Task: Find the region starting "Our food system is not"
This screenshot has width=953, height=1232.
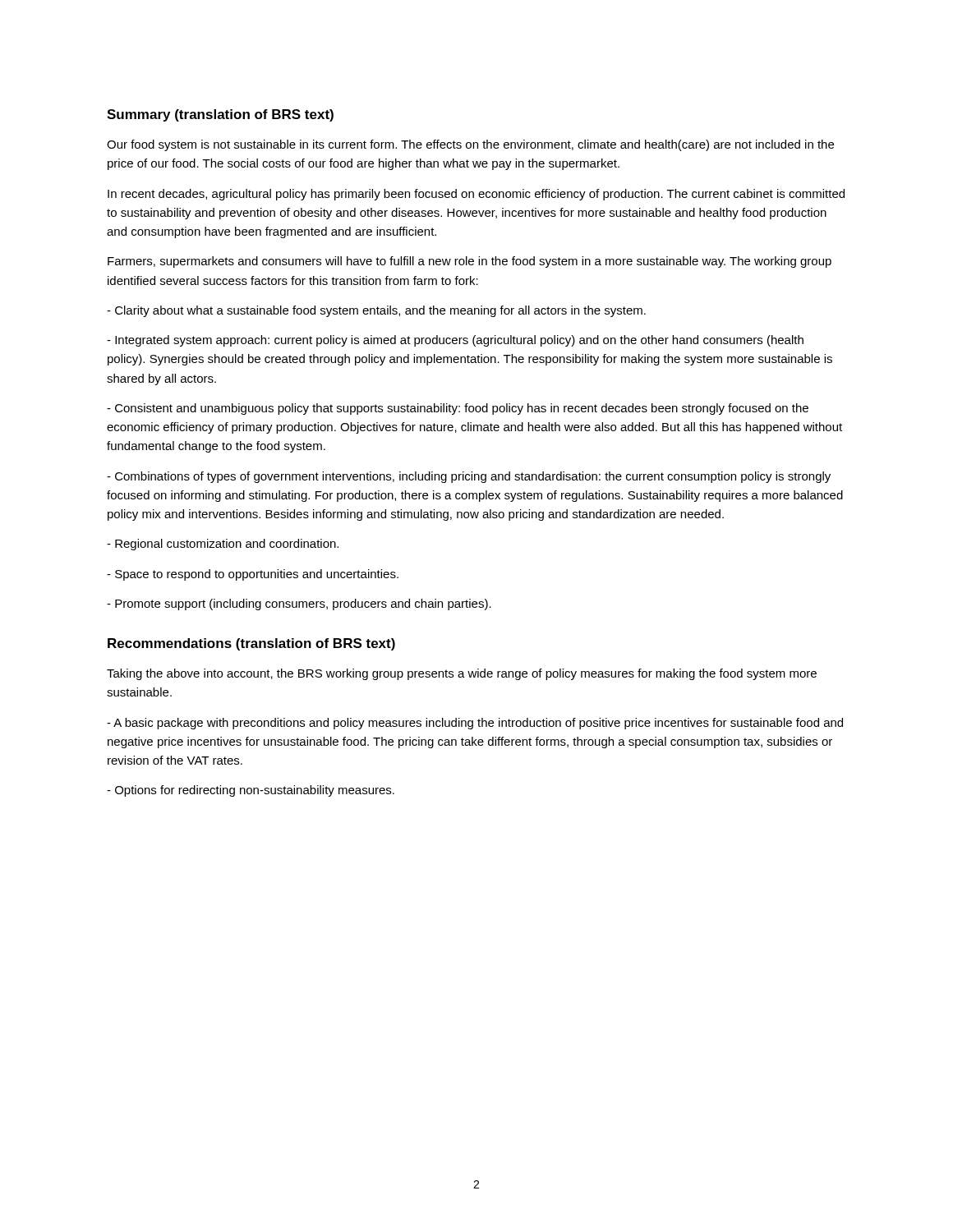Action: point(471,154)
